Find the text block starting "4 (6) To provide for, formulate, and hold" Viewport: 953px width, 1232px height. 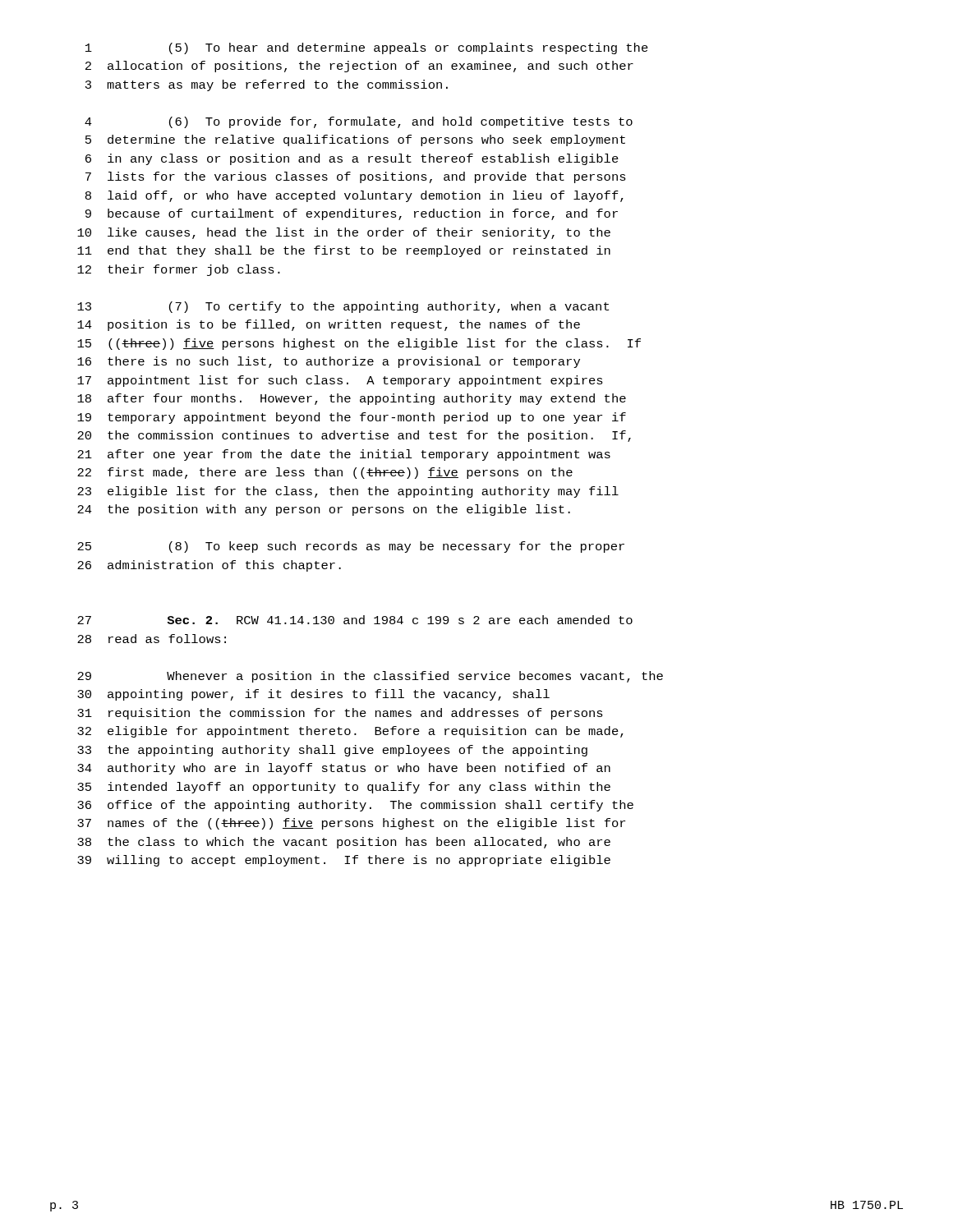(476, 196)
